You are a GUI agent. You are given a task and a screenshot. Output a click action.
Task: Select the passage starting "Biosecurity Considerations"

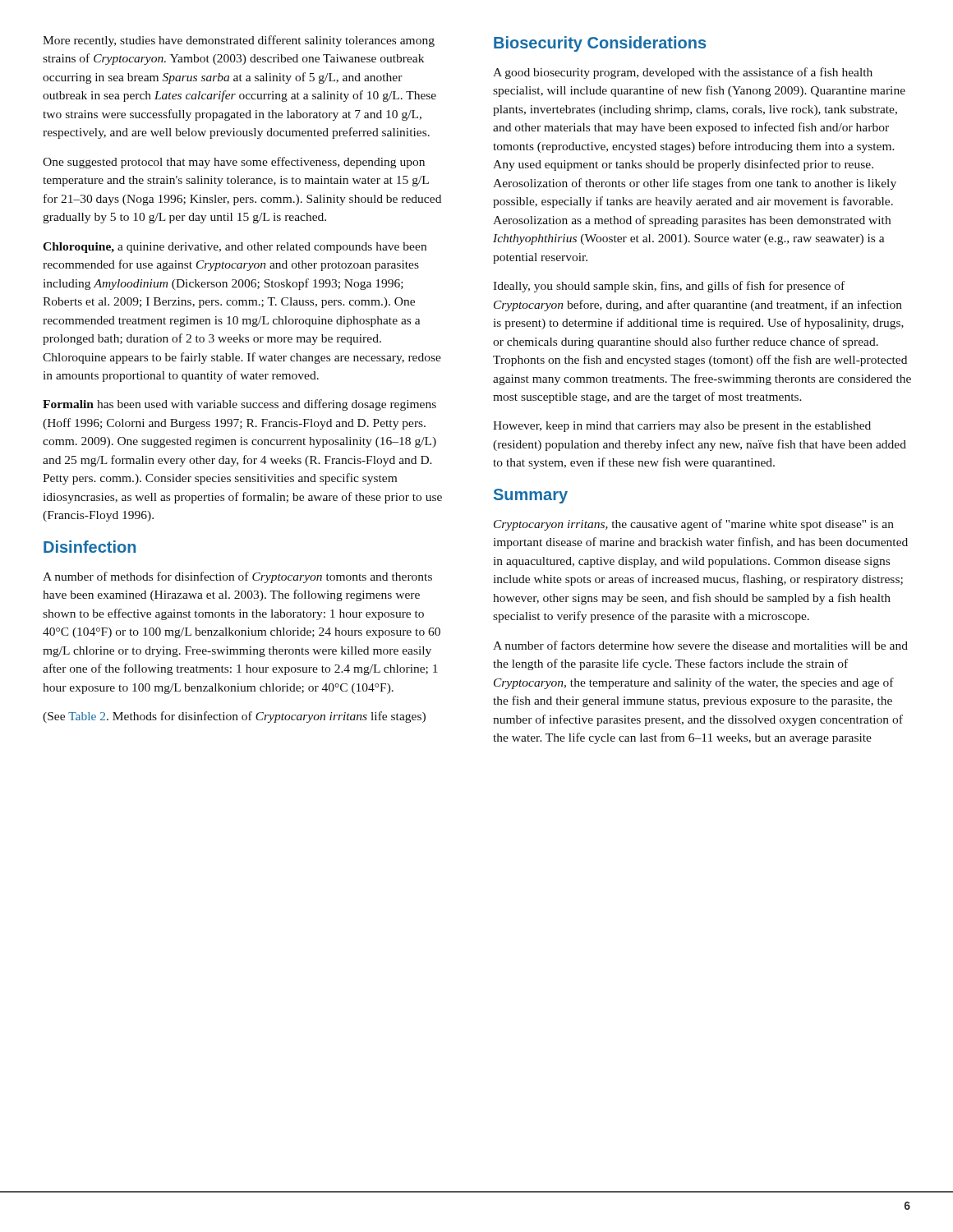[x=702, y=43]
